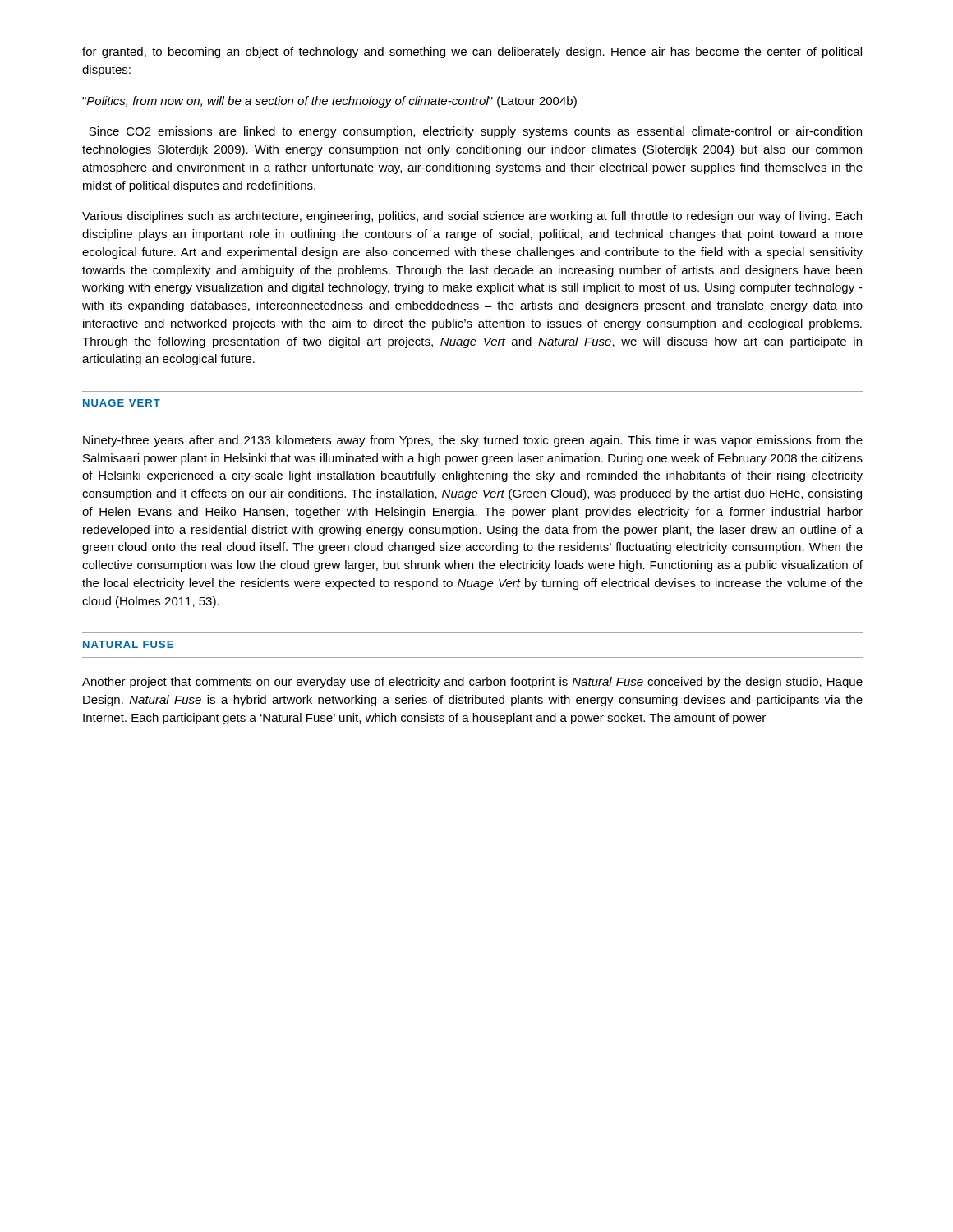Find the text block with the text "Ninety-three years after and 2133 kilometers away from"
The image size is (953, 1232).
coord(472,520)
